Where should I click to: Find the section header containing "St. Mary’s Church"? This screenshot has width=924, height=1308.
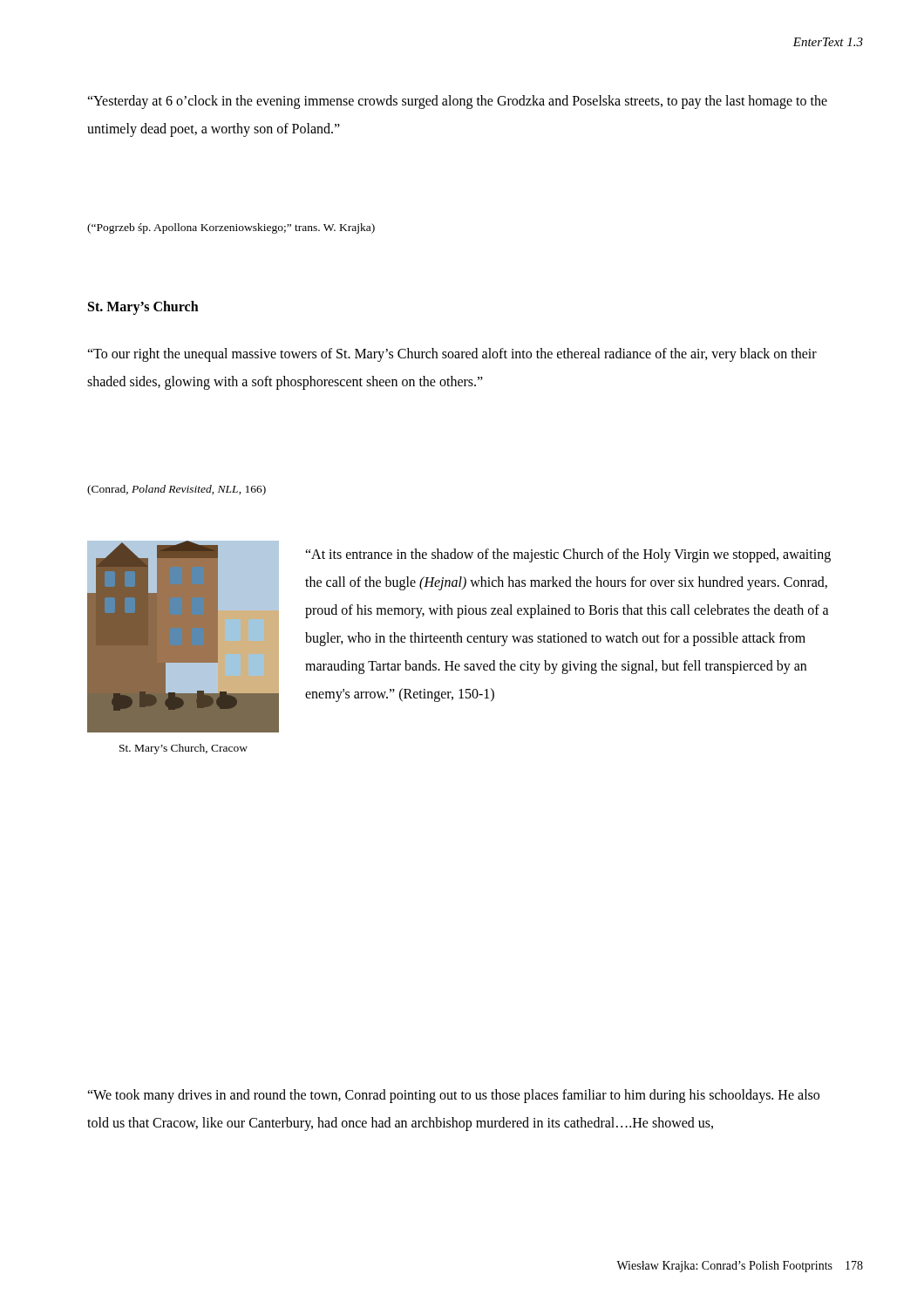tap(143, 307)
